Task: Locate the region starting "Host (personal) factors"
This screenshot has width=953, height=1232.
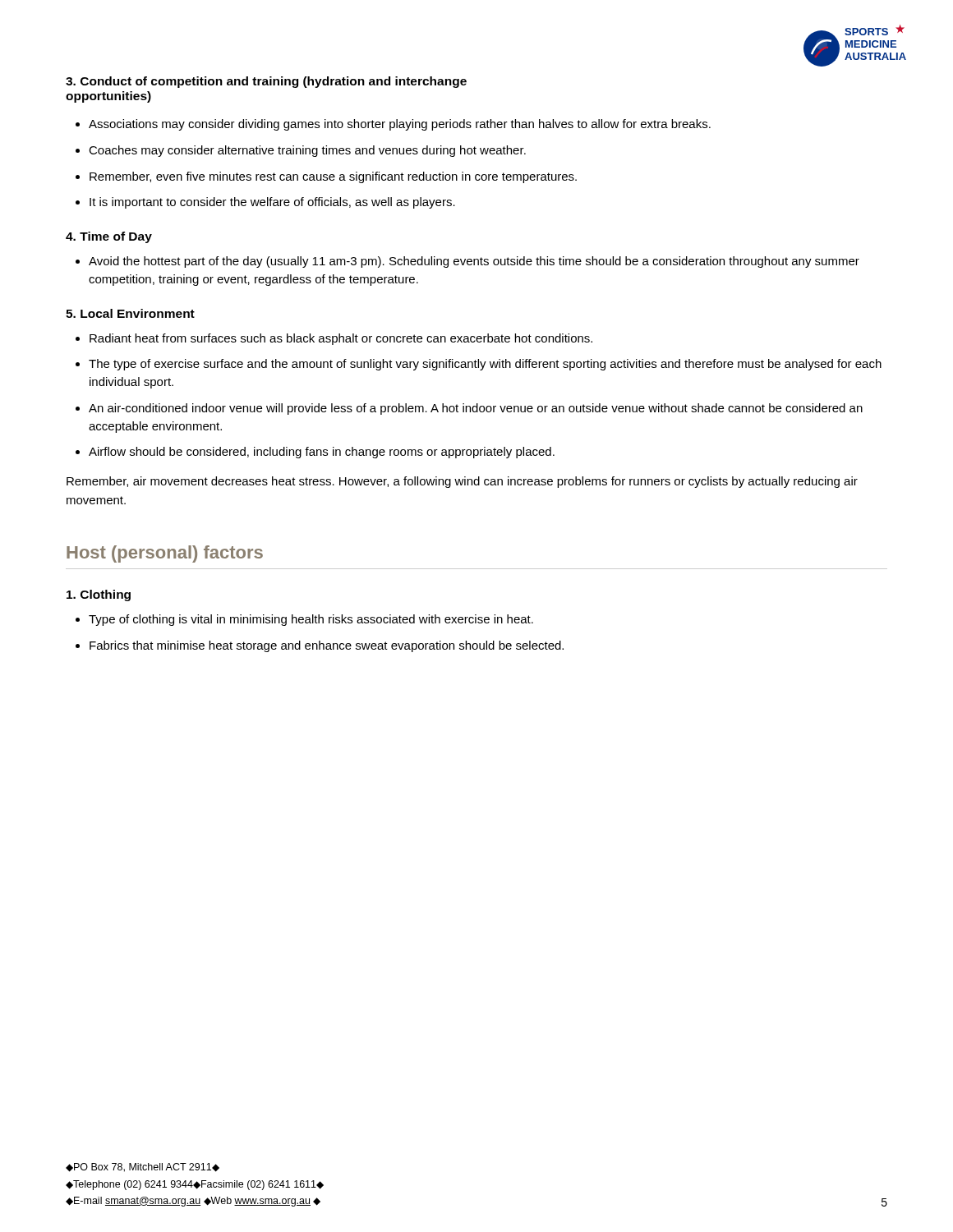Action: 165,552
